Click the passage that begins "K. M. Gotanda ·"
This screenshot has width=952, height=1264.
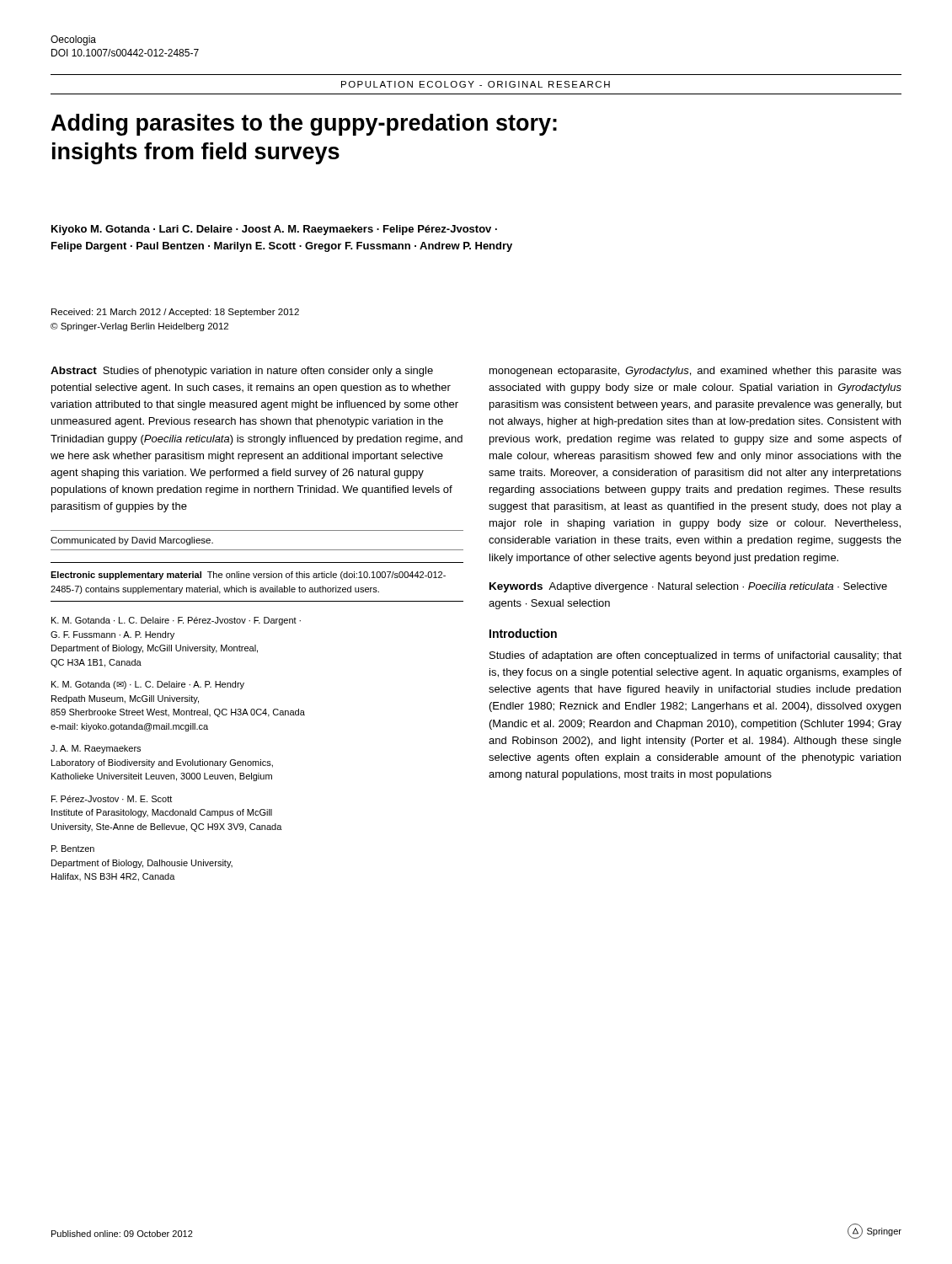click(257, 641)
